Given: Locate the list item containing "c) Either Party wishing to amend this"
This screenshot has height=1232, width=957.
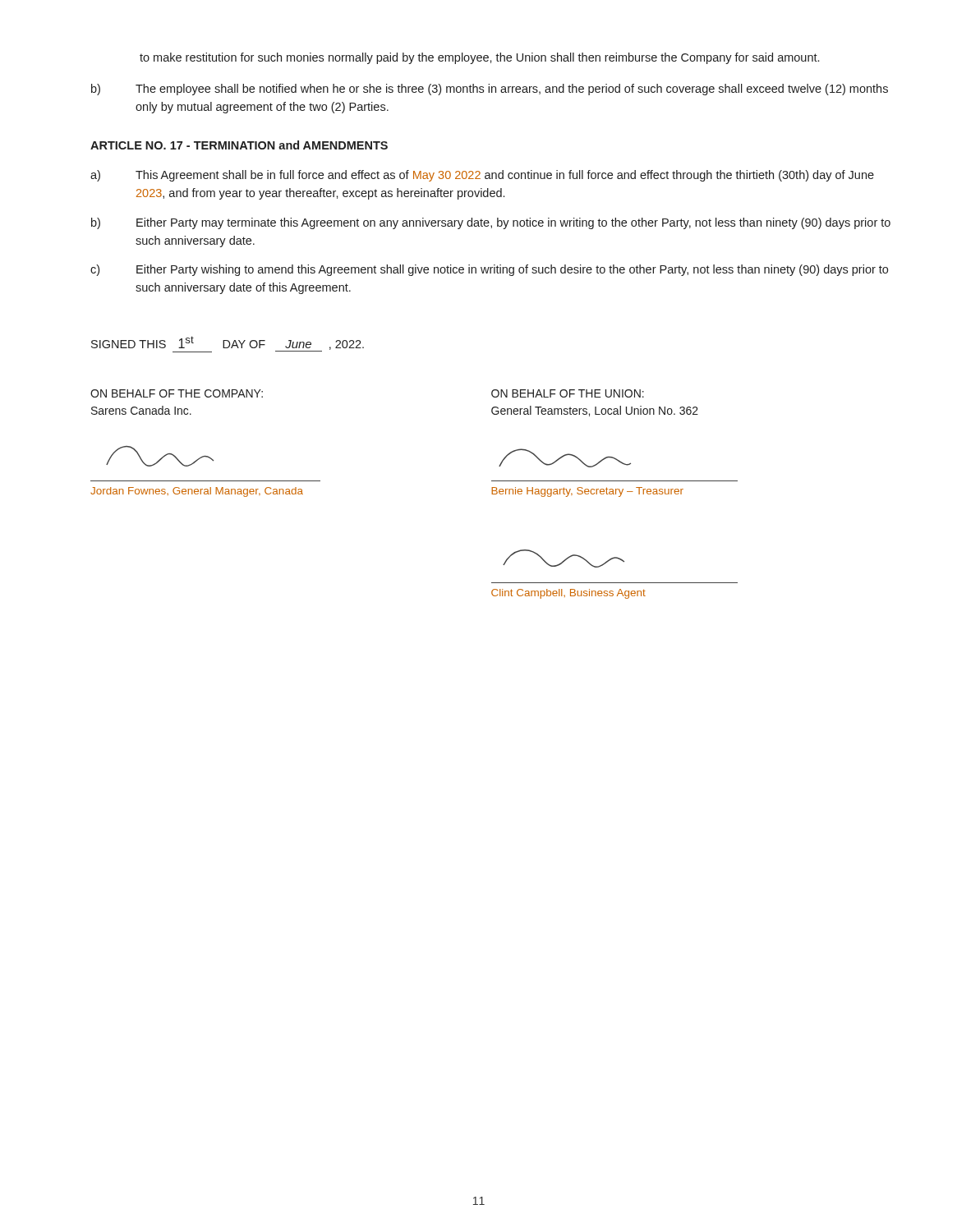Looking at the screenshot, I should (x=491, y=279).
